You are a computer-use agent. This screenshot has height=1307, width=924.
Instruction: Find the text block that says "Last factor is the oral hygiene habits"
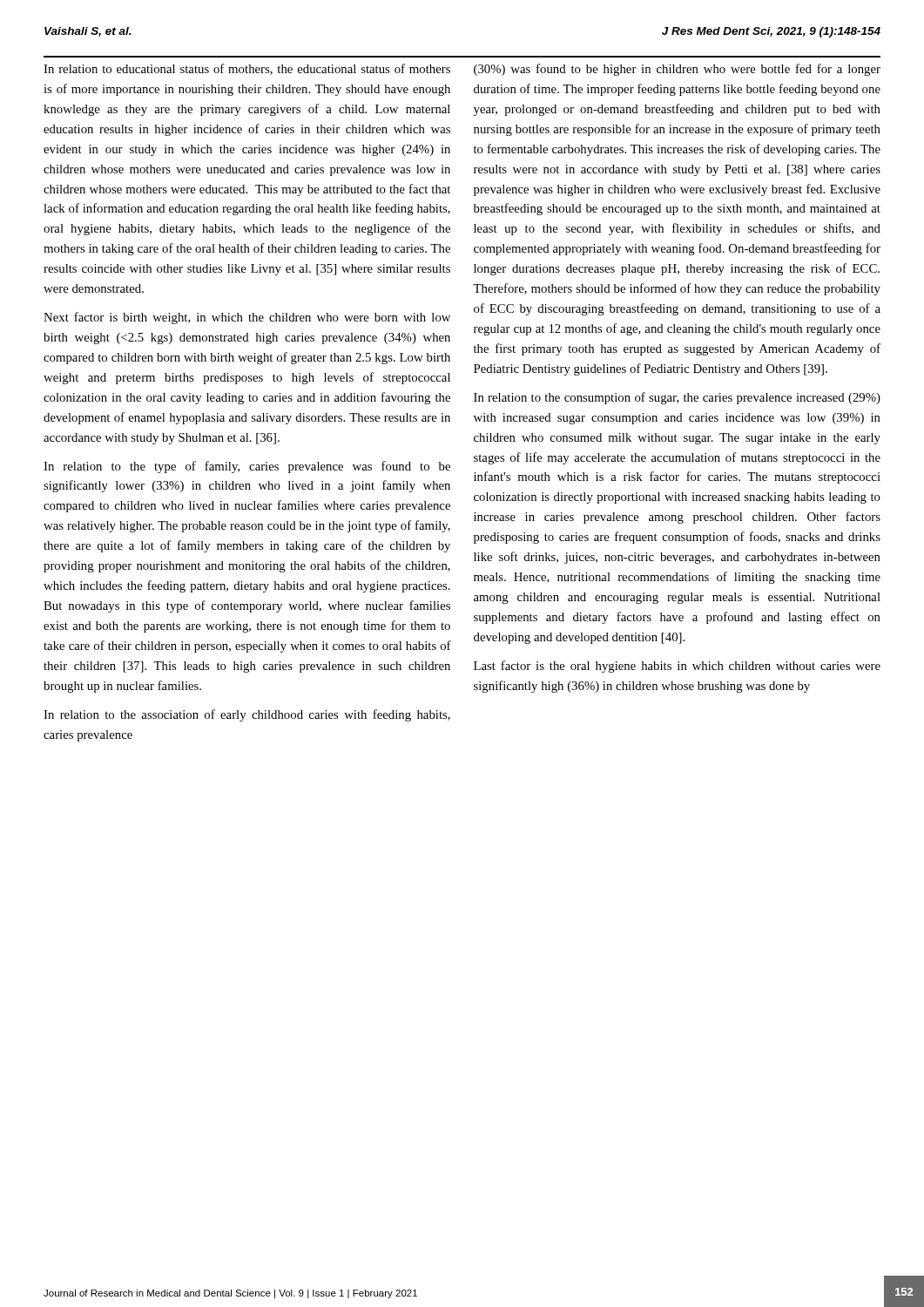[677, 676]
